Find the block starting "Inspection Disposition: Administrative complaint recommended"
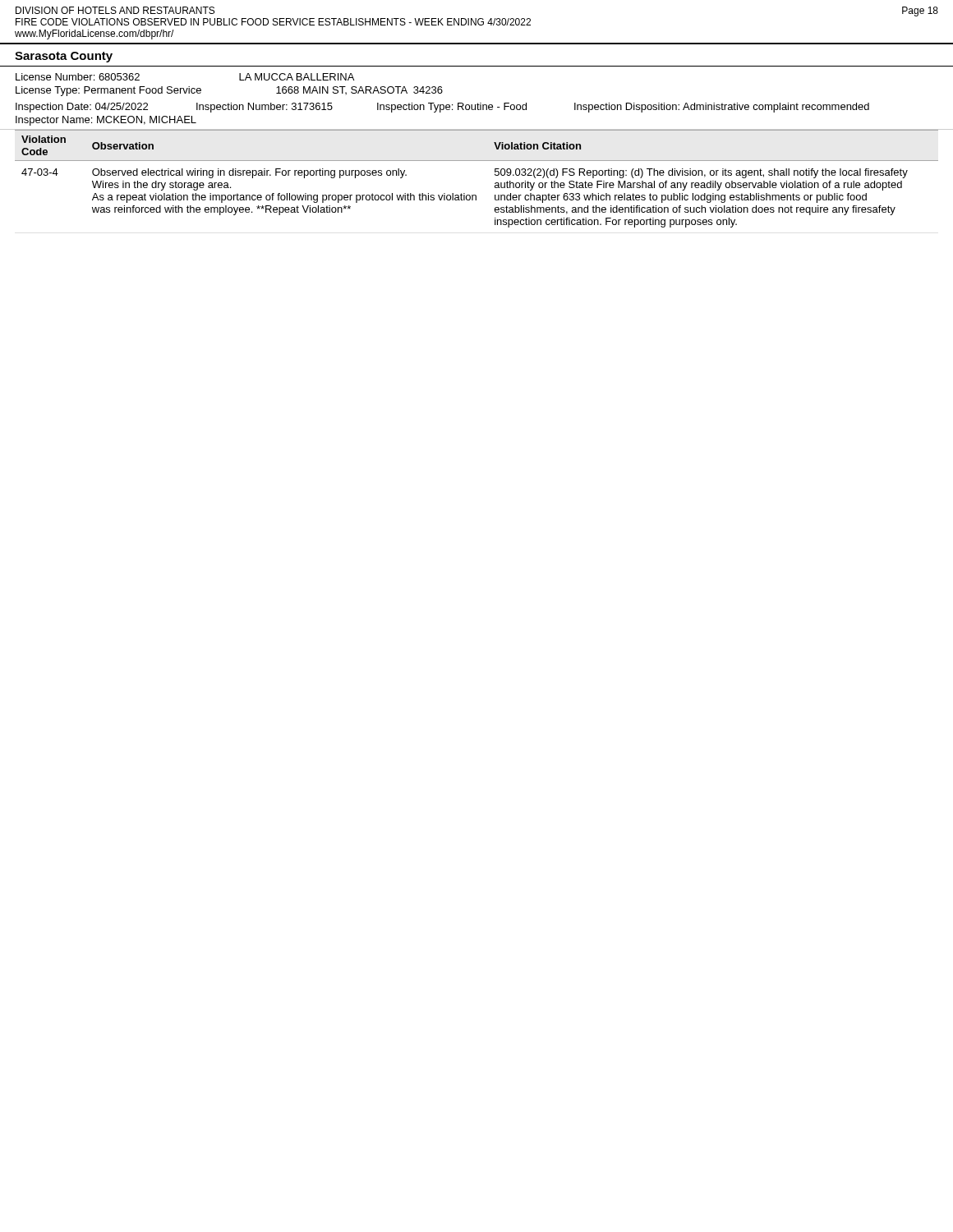The width and height of the screenshot is (953, 1232). [x=722, y=106]
